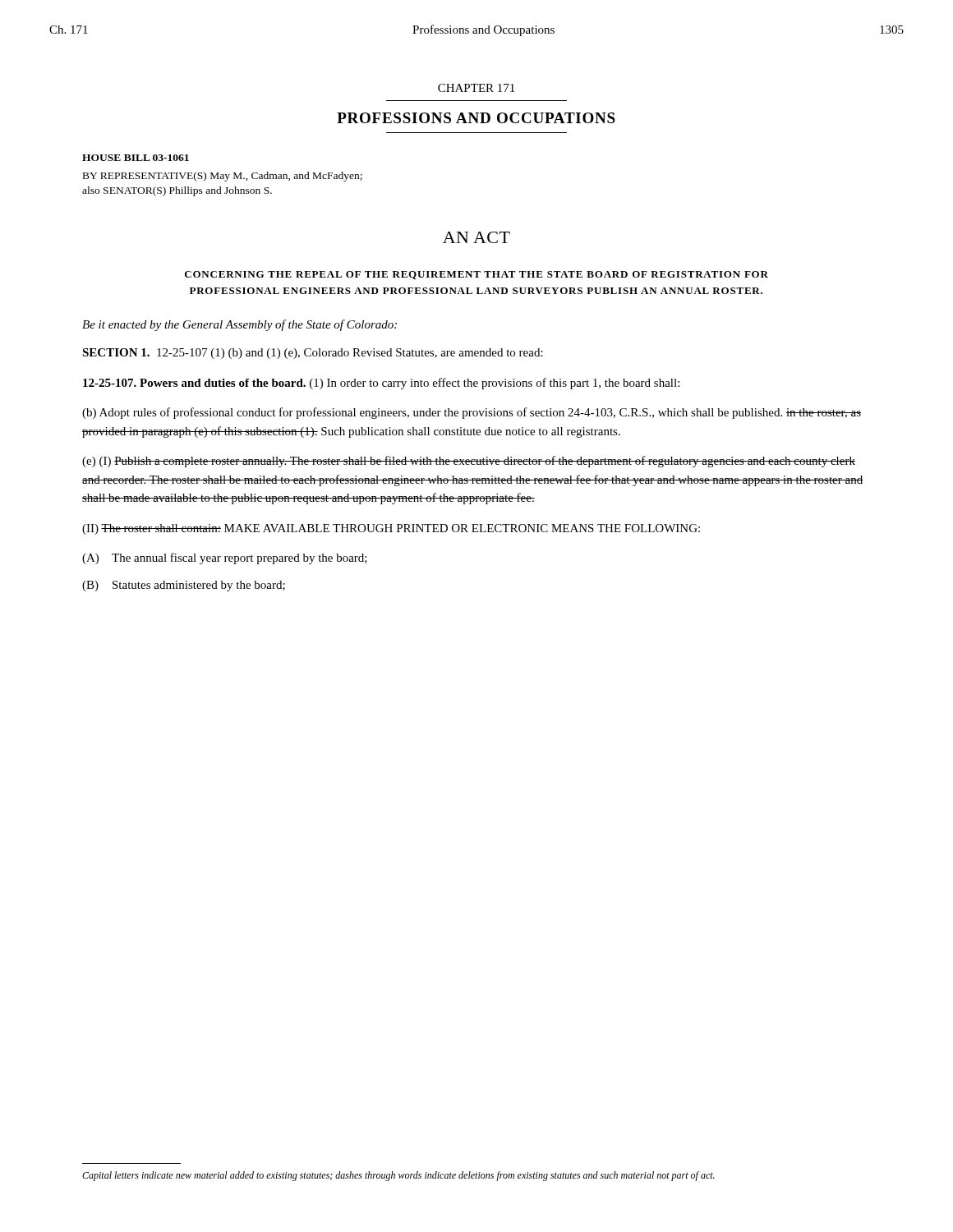The image size is (953, 1232).
Task: Click on the region starting "AN ACT"
Action: point(476,237)
